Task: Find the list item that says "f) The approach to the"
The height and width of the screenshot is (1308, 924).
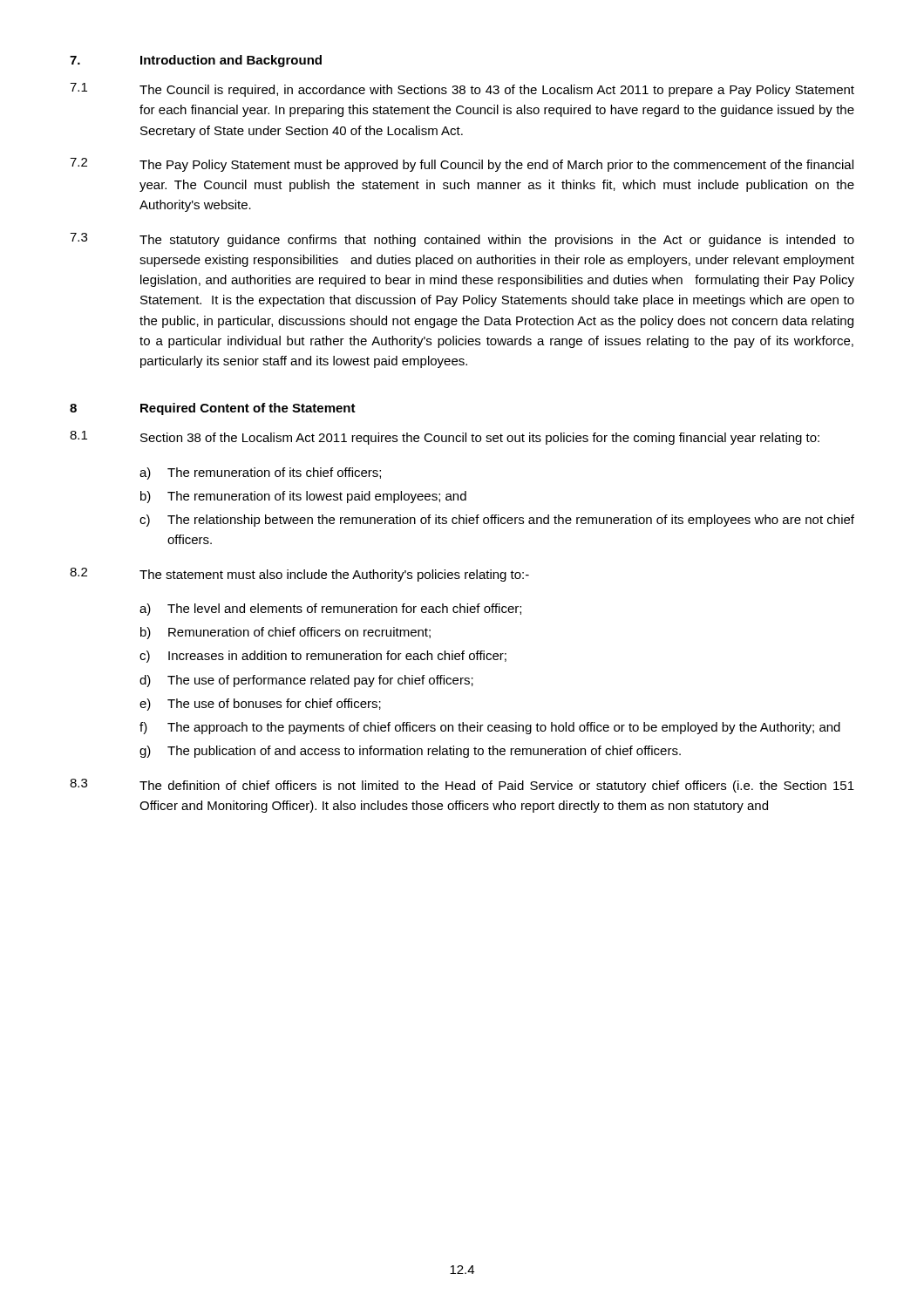Action: [x=497, y=727]
